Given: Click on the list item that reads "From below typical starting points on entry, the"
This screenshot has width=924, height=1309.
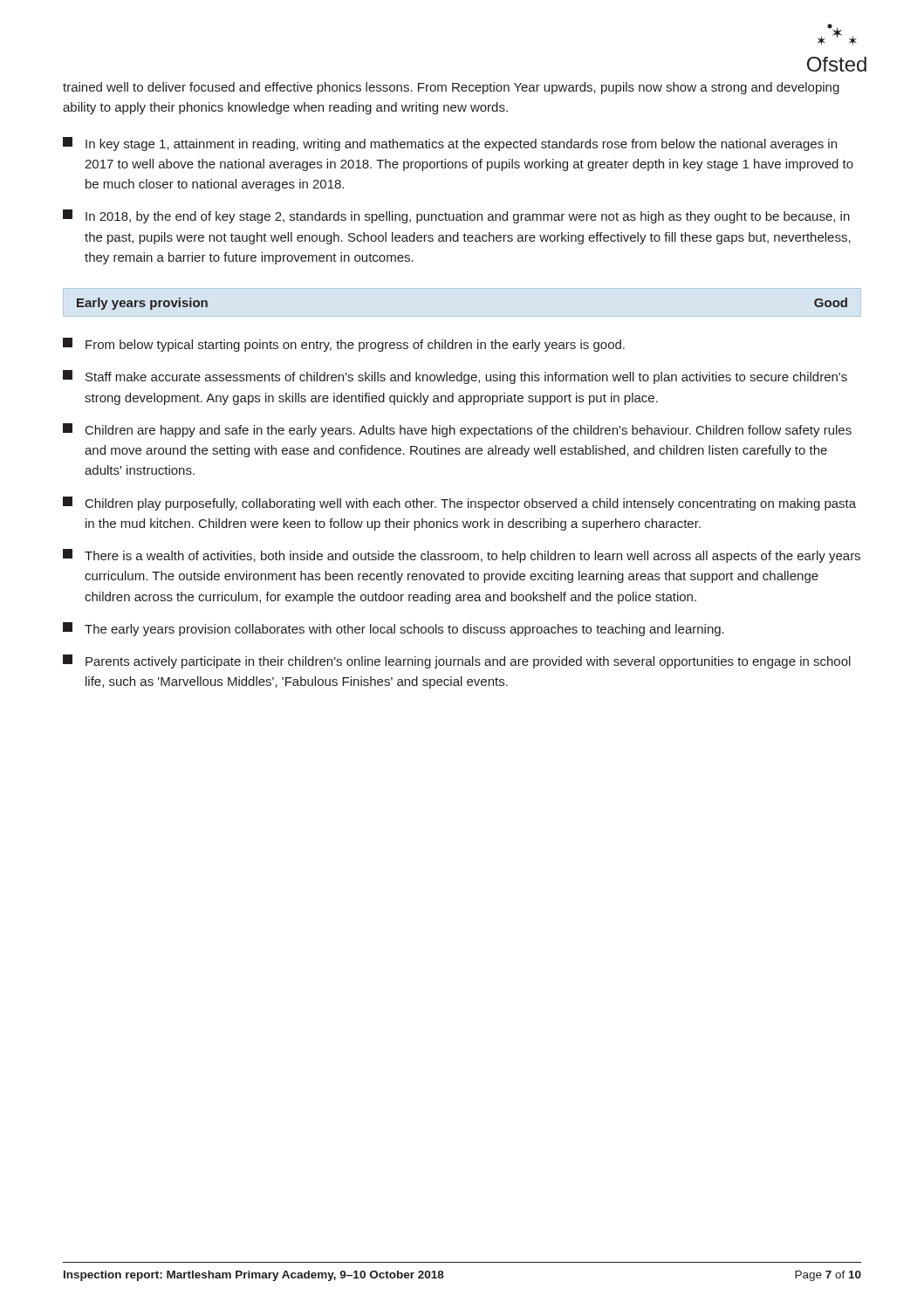Looking at the screenshot, I should tap(462, 344).
